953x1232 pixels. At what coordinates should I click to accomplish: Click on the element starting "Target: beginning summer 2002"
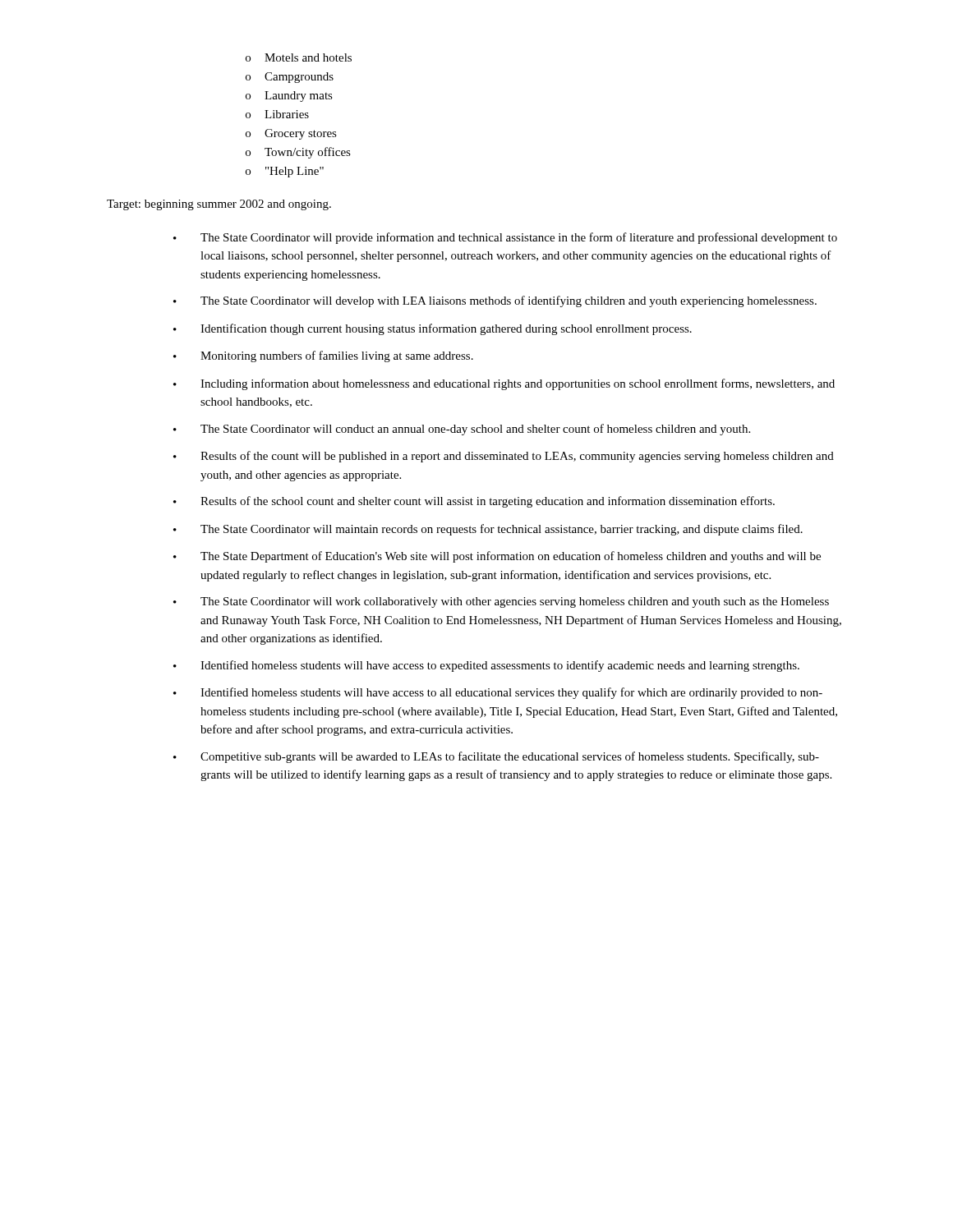coord(219,204)
